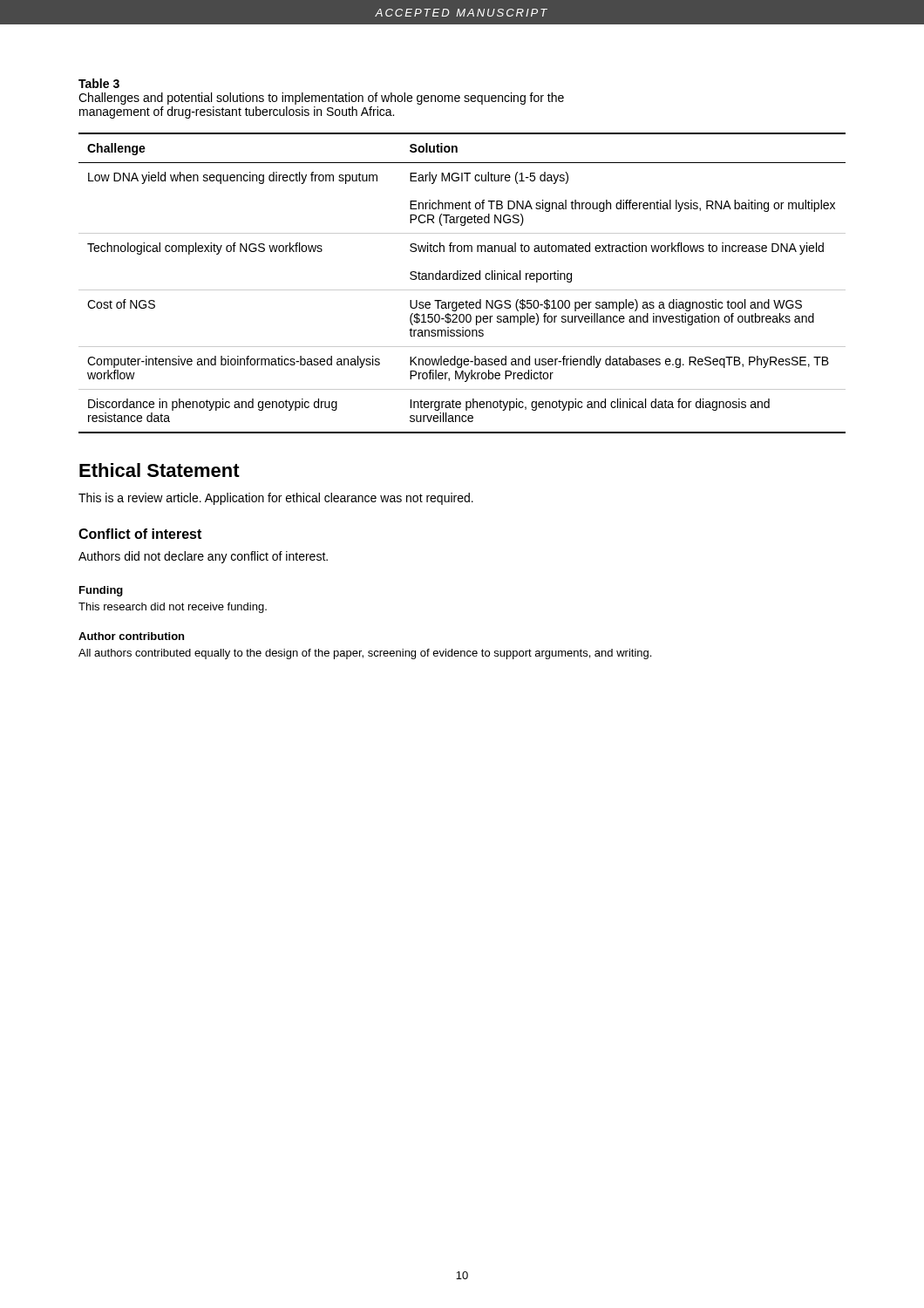924x1308 pixels.
Task: Click where it says "Ethical Statement"
Action: coord(159,470)
